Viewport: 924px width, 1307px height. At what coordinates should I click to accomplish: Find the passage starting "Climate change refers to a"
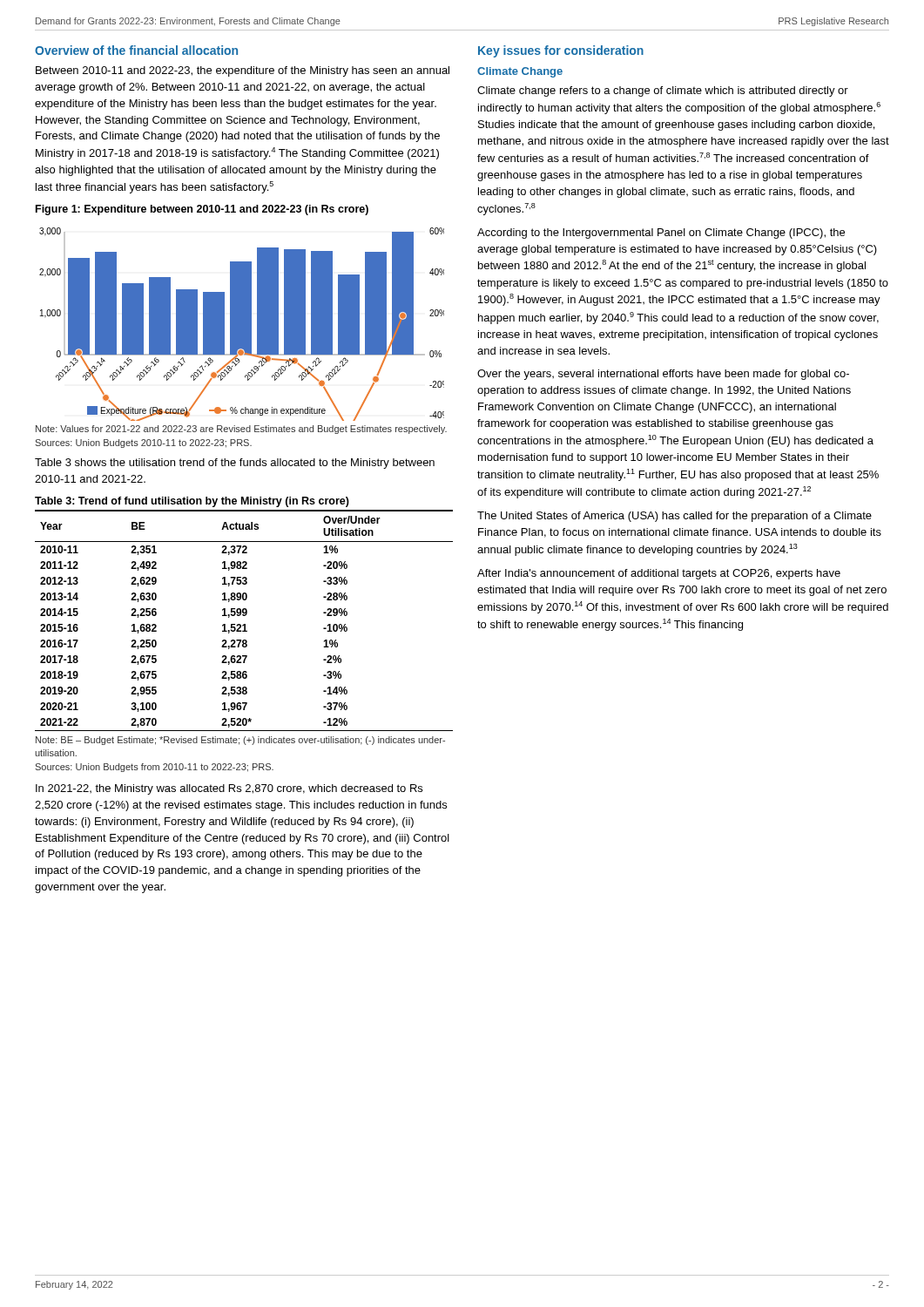coord(683,358)
